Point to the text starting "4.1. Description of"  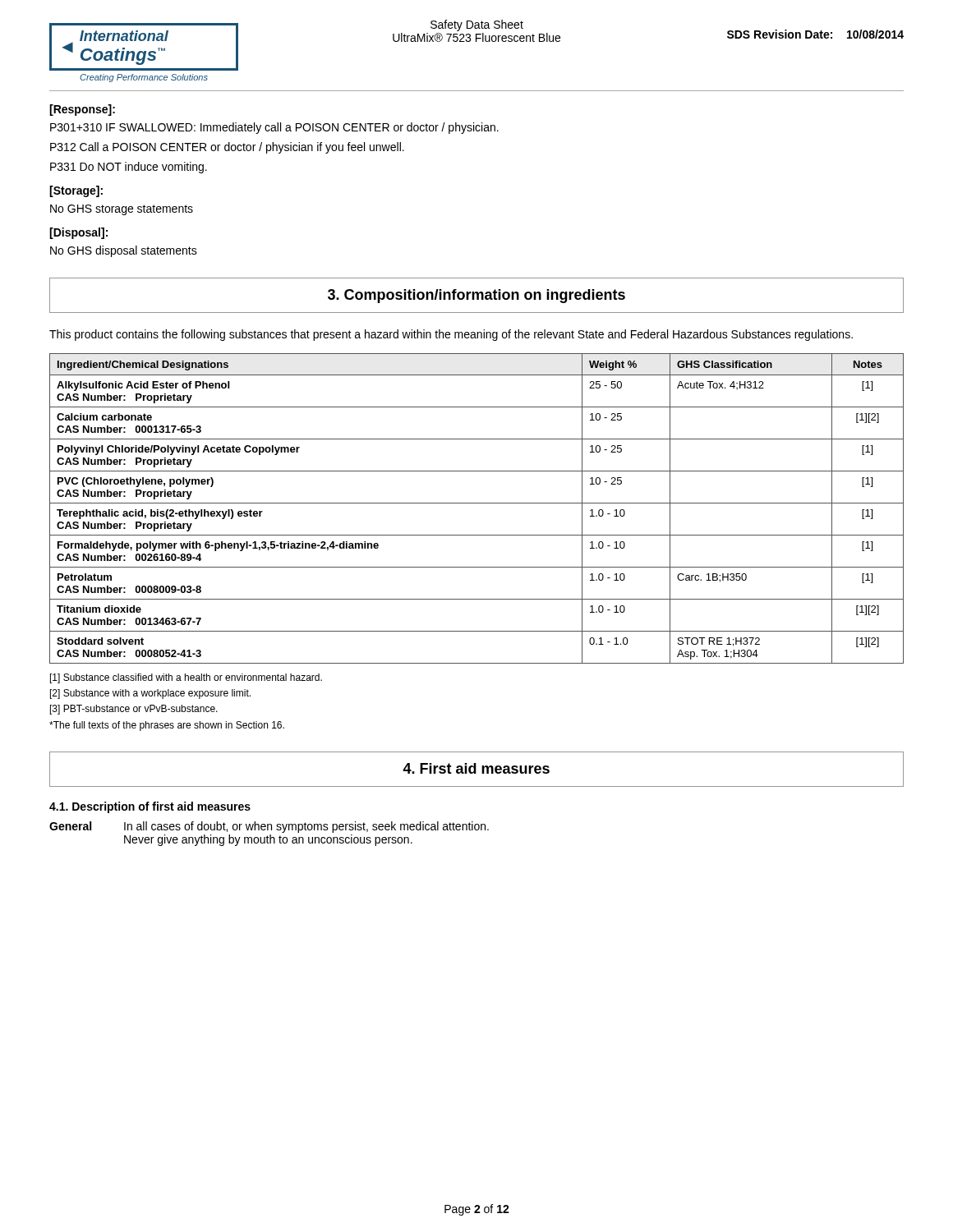pos(150,806)
